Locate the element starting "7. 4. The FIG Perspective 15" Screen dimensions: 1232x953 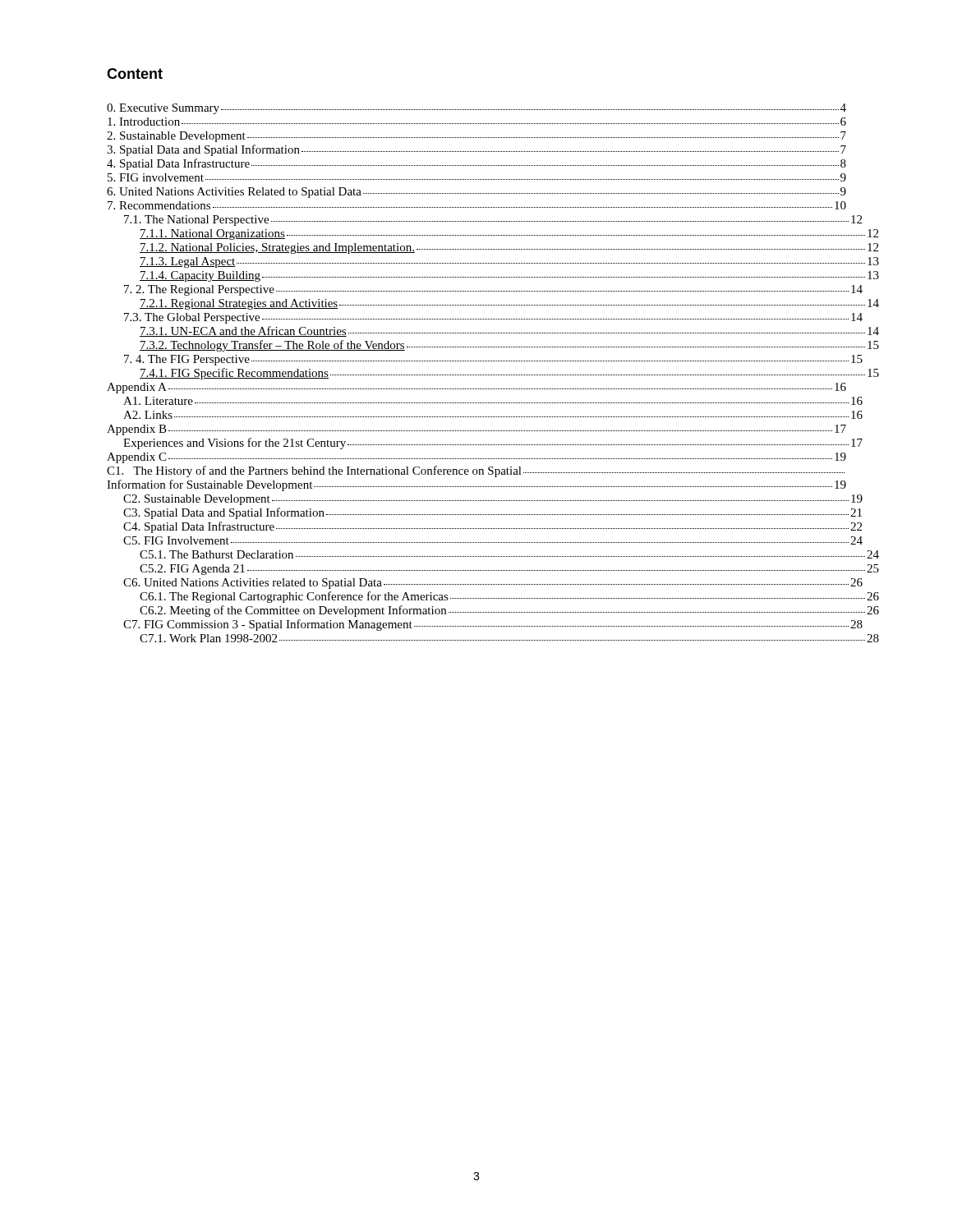pos(493,359)
